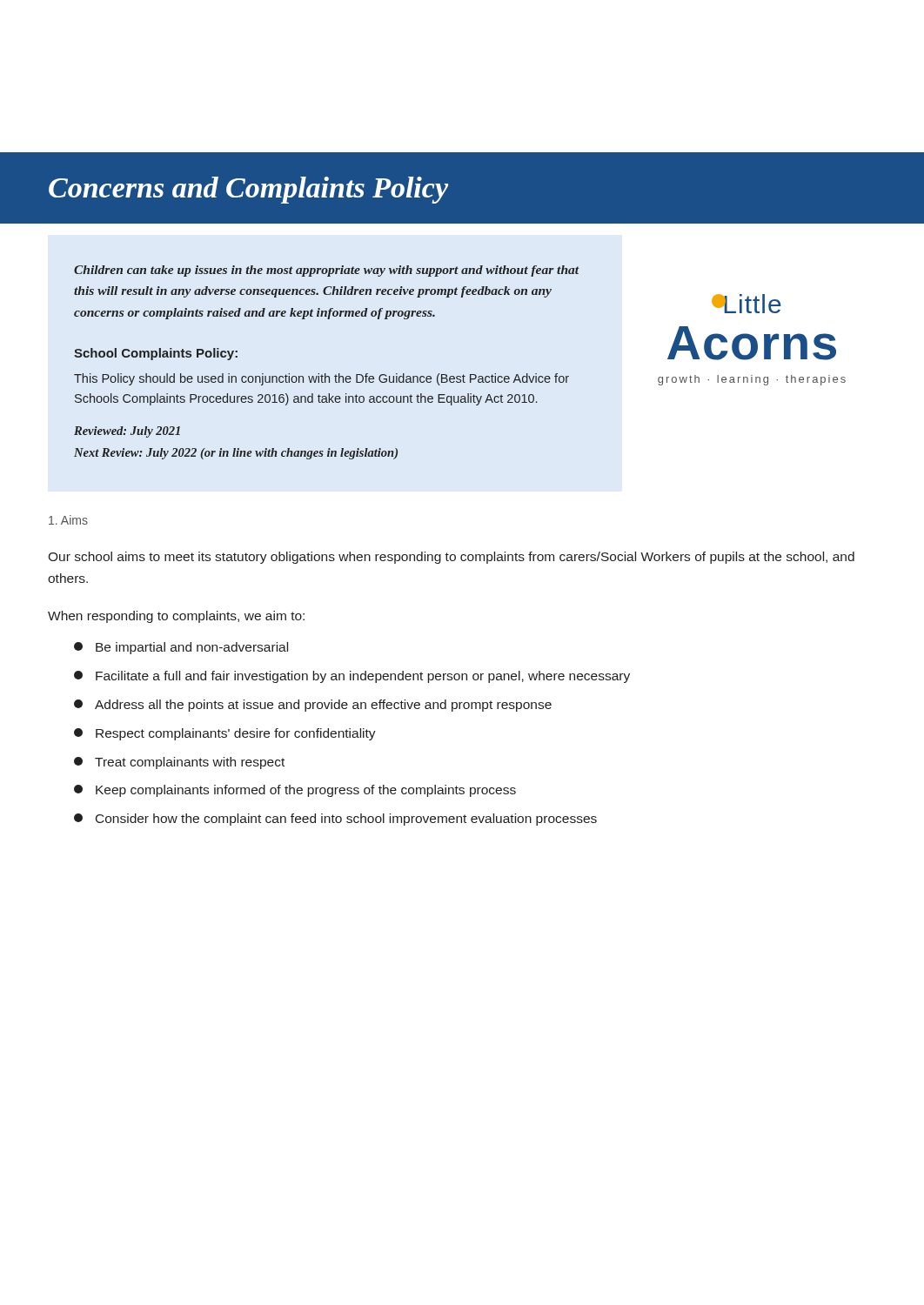Select the logo
Screen dimensions: 1305x924
753,335
